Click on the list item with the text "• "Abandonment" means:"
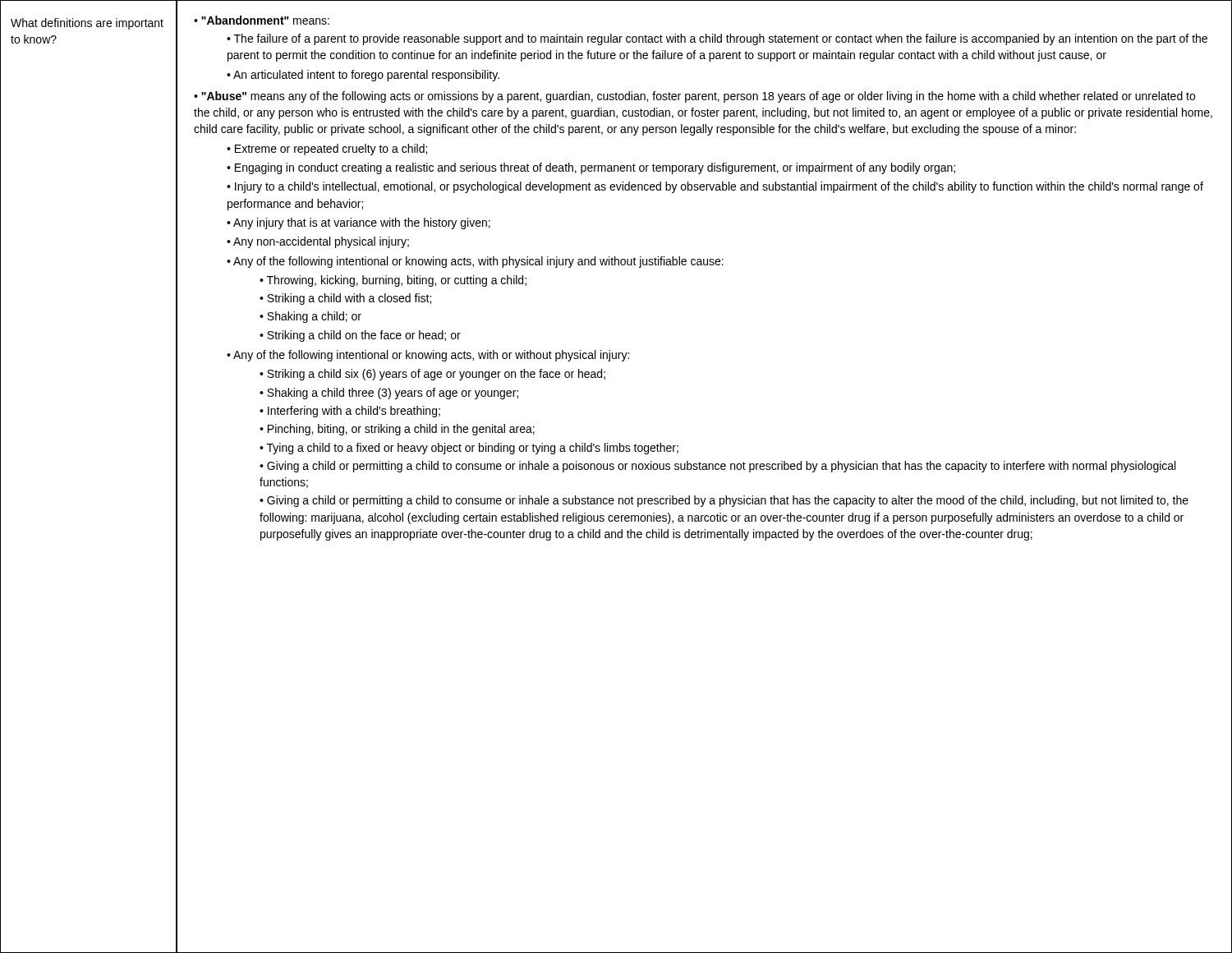 tap(262, 21)
